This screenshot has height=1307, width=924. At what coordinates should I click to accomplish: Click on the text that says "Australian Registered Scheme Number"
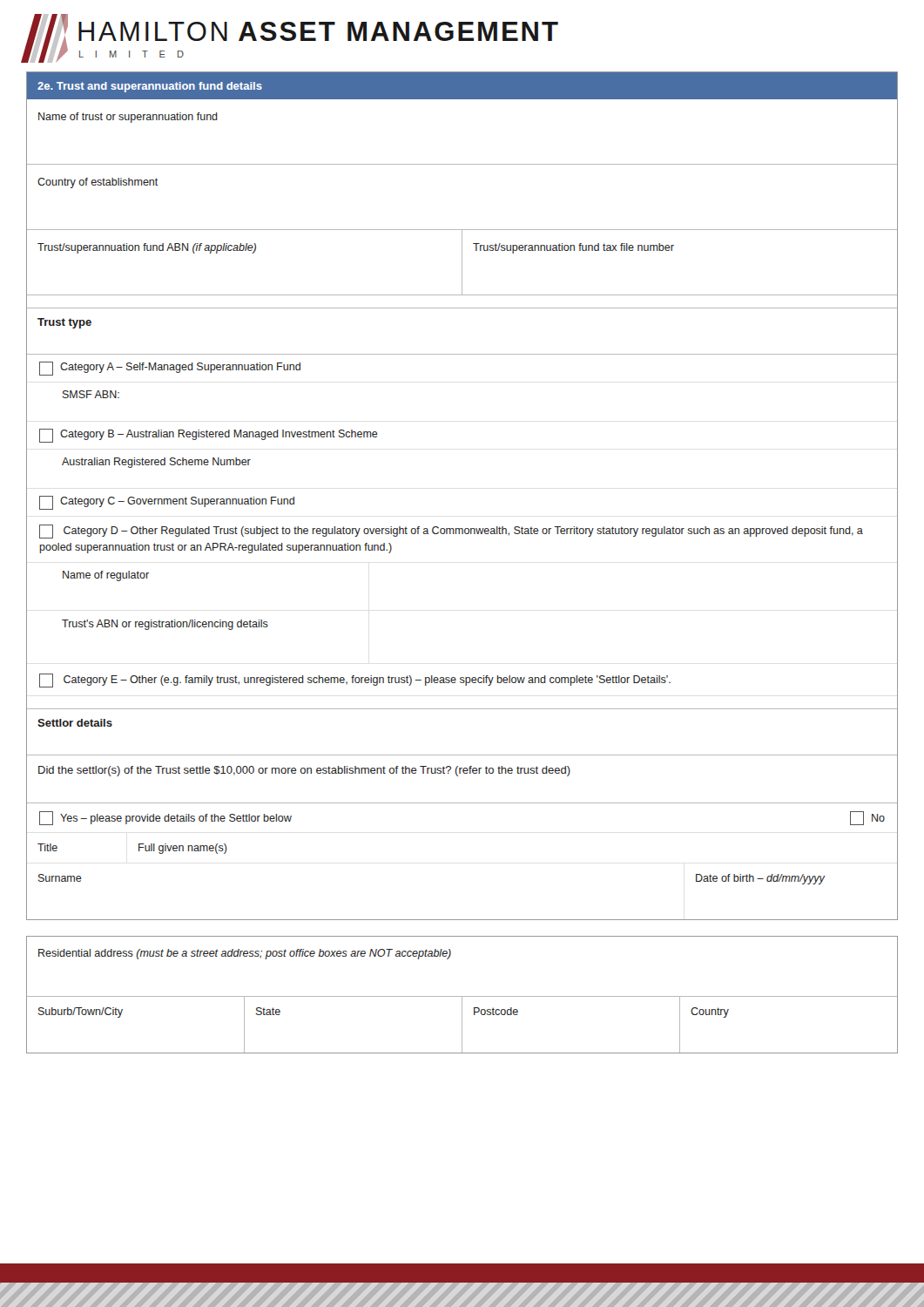click(x=156, y=462)
